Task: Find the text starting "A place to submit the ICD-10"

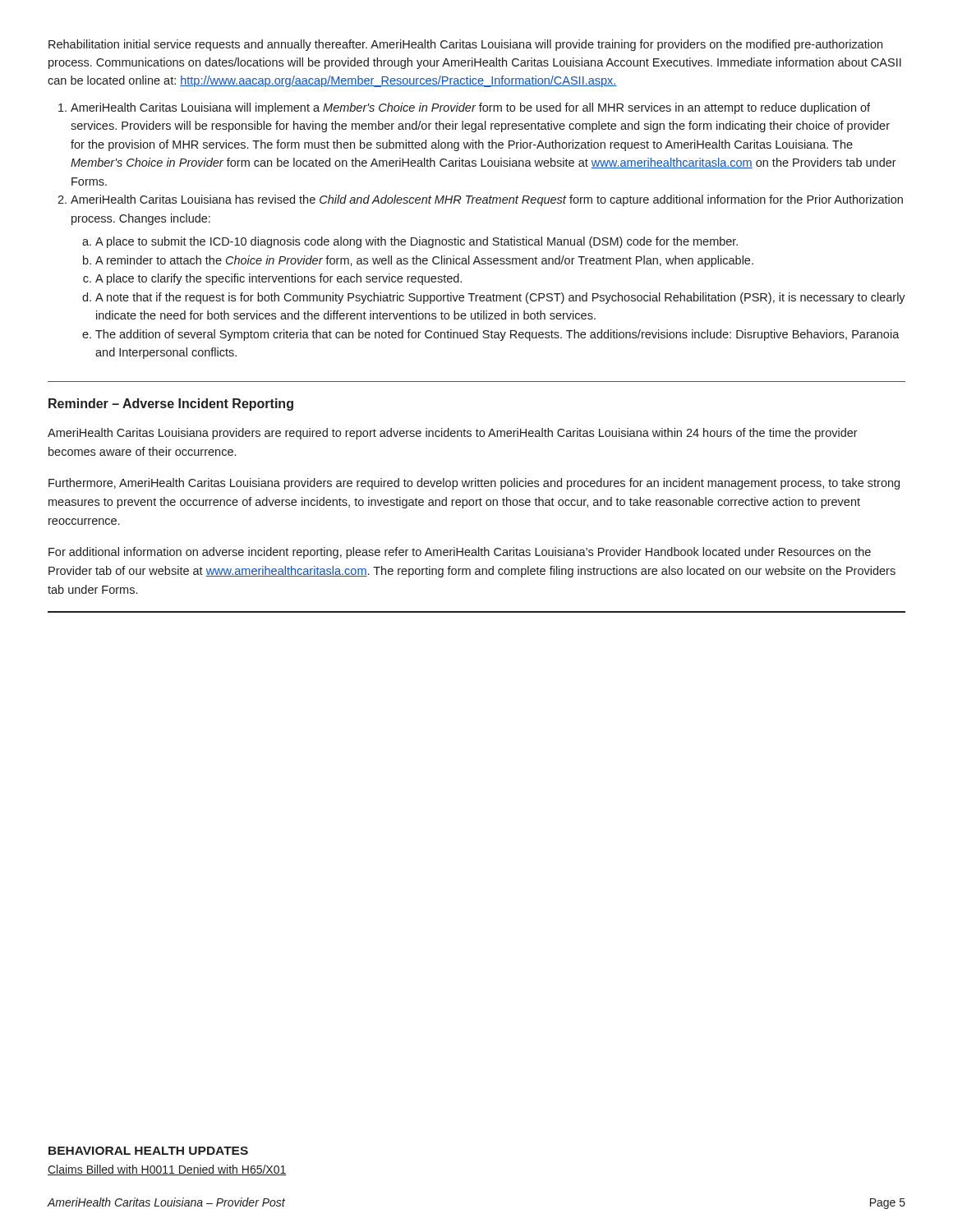Action: pyautogui.click(x=500, y=242)
